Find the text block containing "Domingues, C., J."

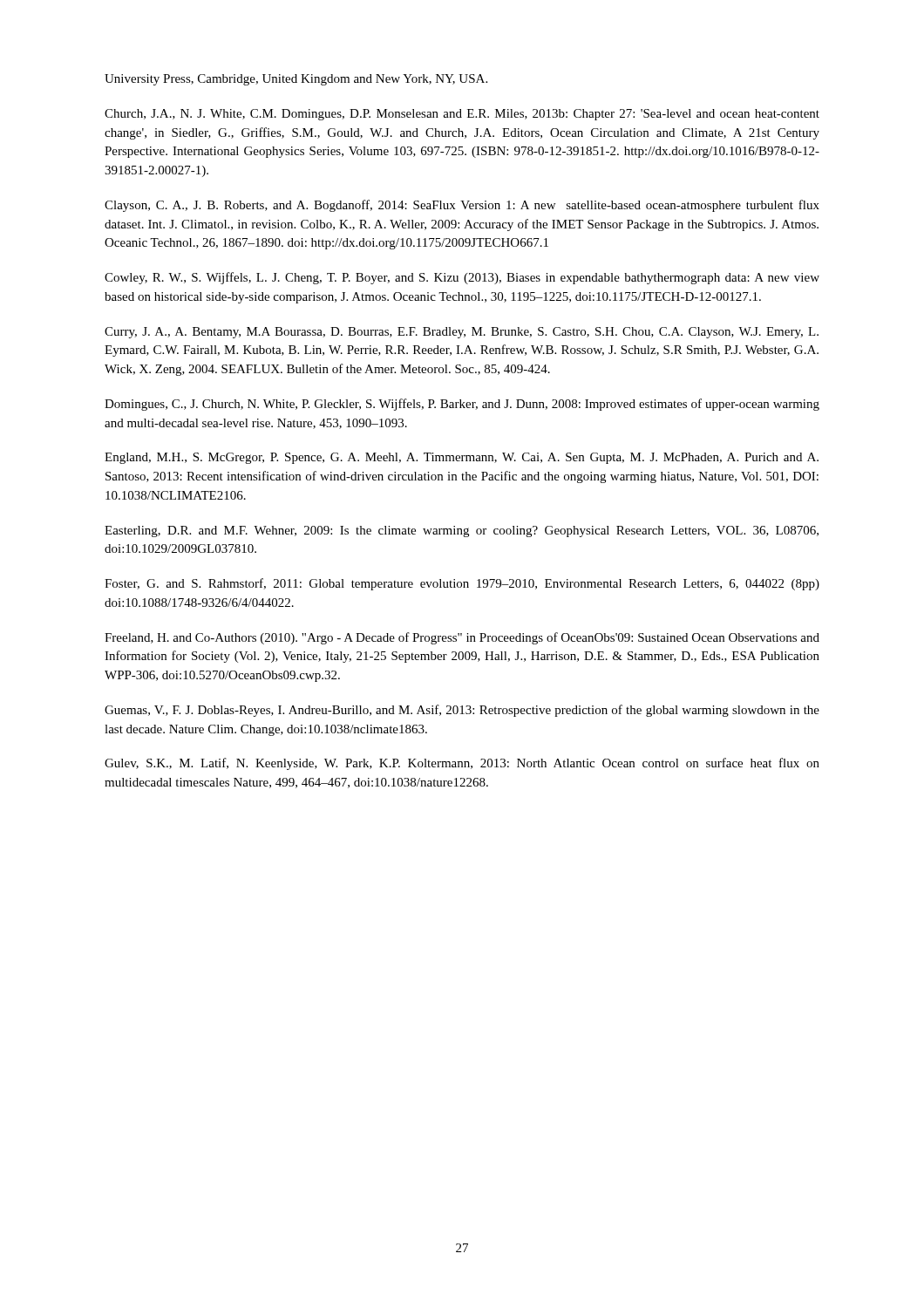coord(462,413)
